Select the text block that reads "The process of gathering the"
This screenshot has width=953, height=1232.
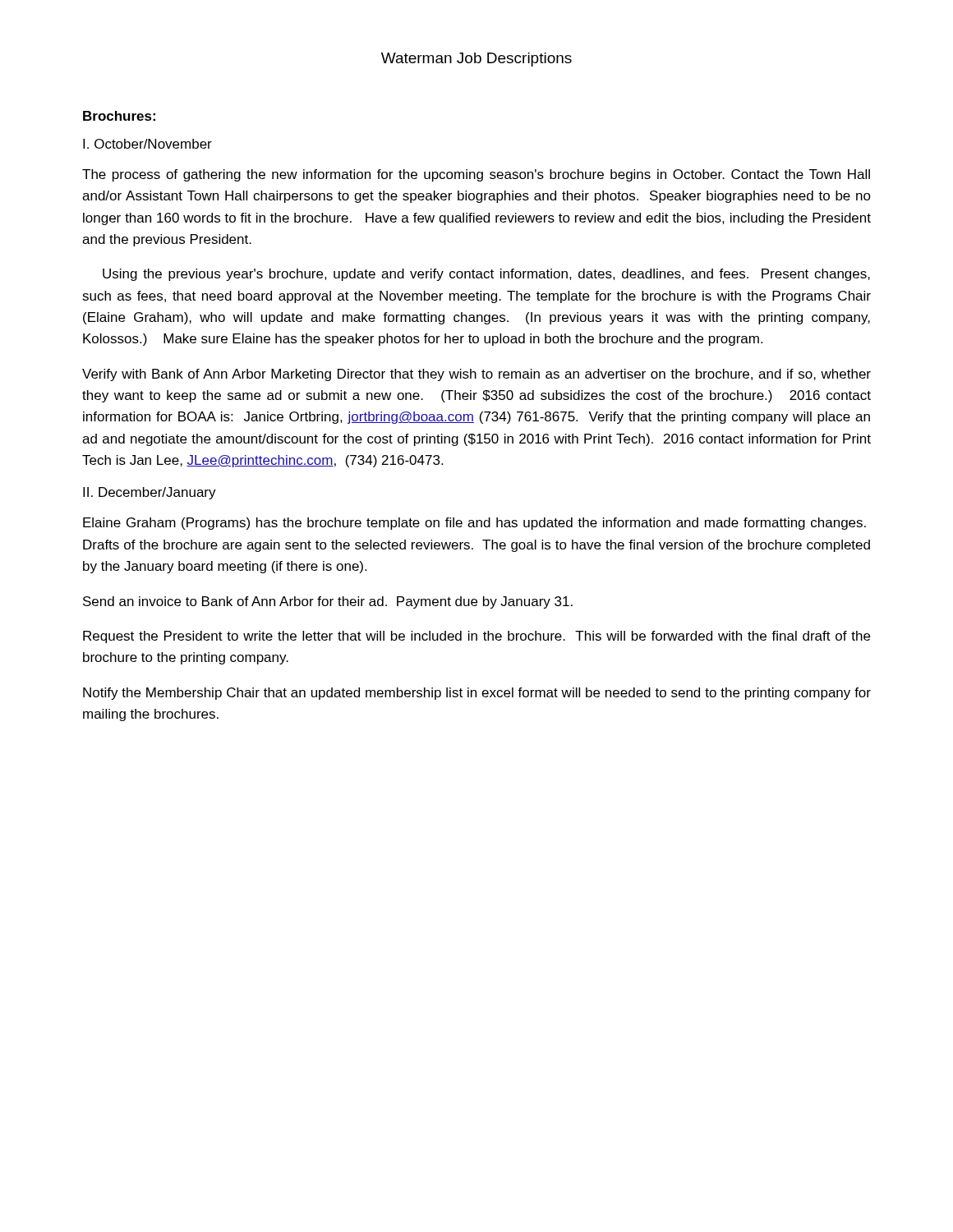click(476, 207)
